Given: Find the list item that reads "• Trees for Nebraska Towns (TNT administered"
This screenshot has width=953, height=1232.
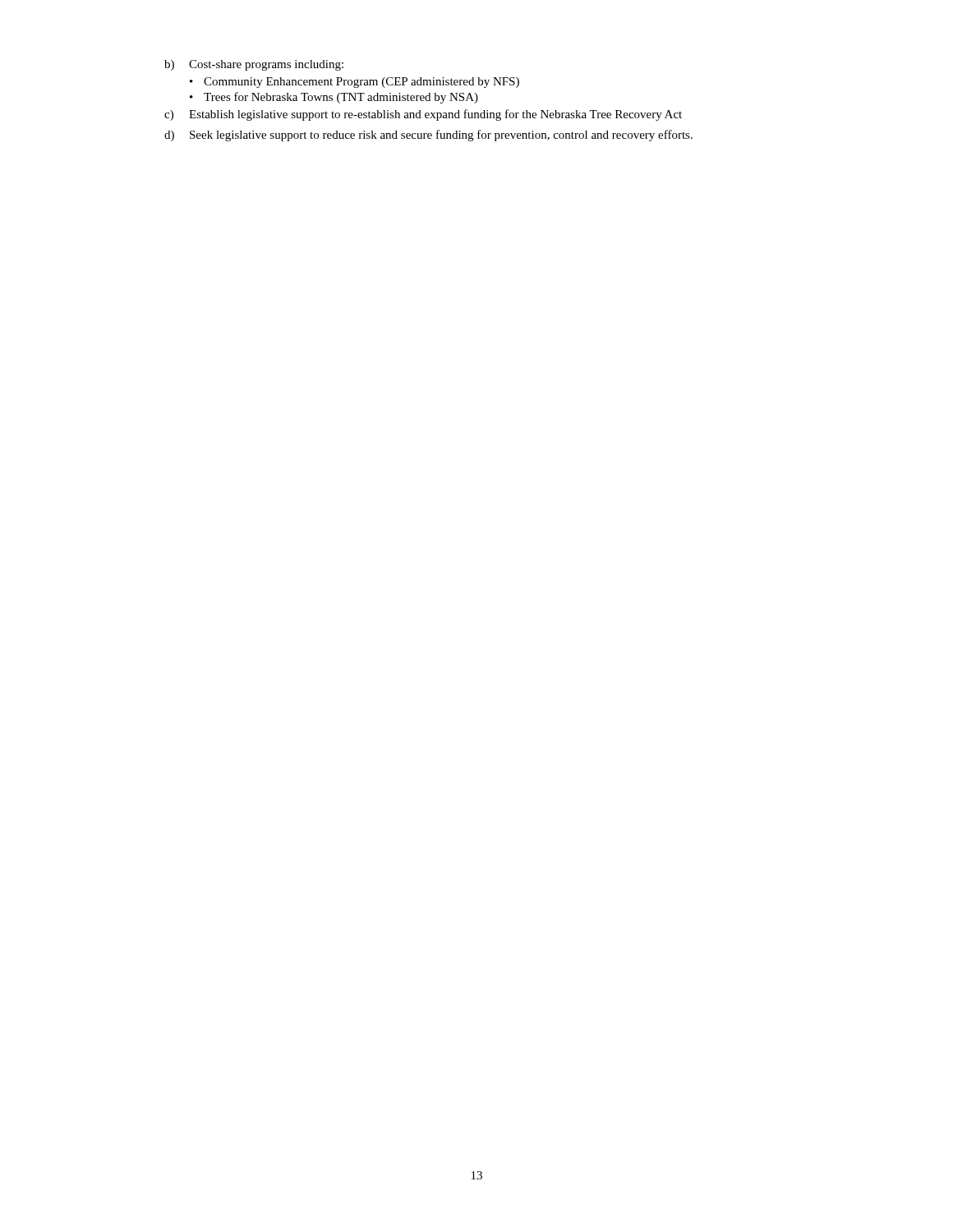Looking at the screenshot, I should pos(334,97).
